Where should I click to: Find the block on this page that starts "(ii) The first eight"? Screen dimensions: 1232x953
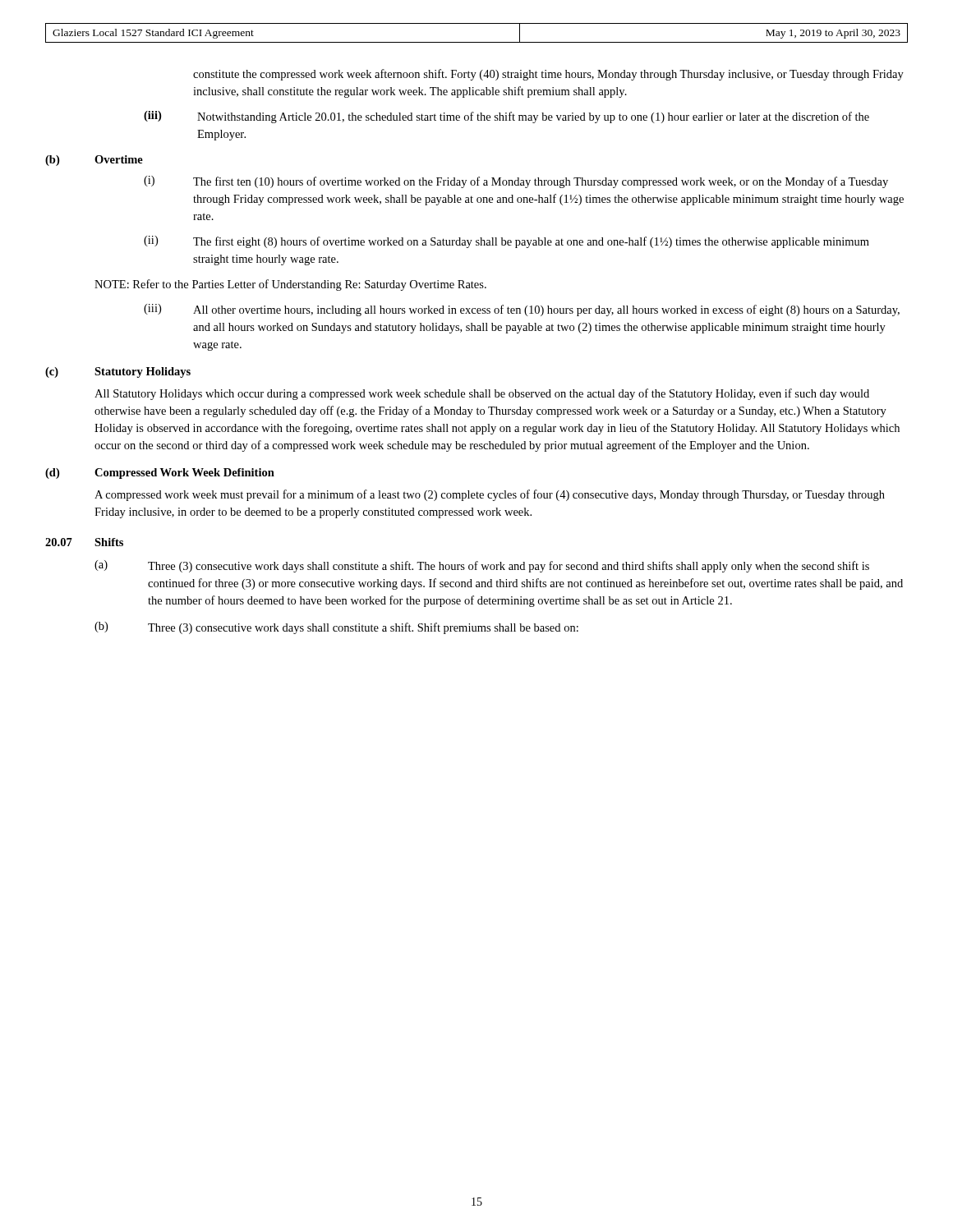(x=526, y=251)
